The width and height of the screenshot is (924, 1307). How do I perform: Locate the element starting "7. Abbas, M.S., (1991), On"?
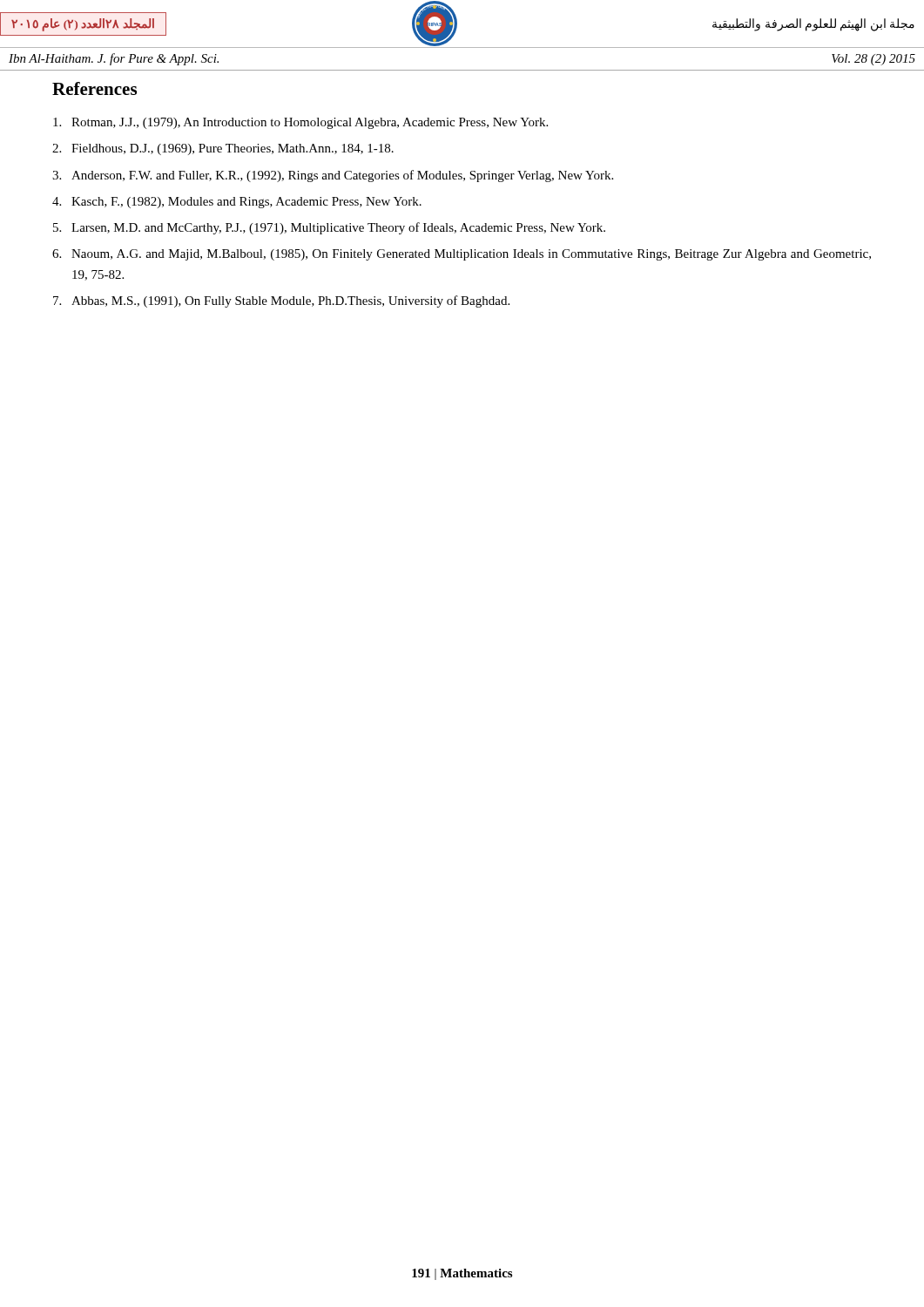pyautogui.click(x=281, y=301)
